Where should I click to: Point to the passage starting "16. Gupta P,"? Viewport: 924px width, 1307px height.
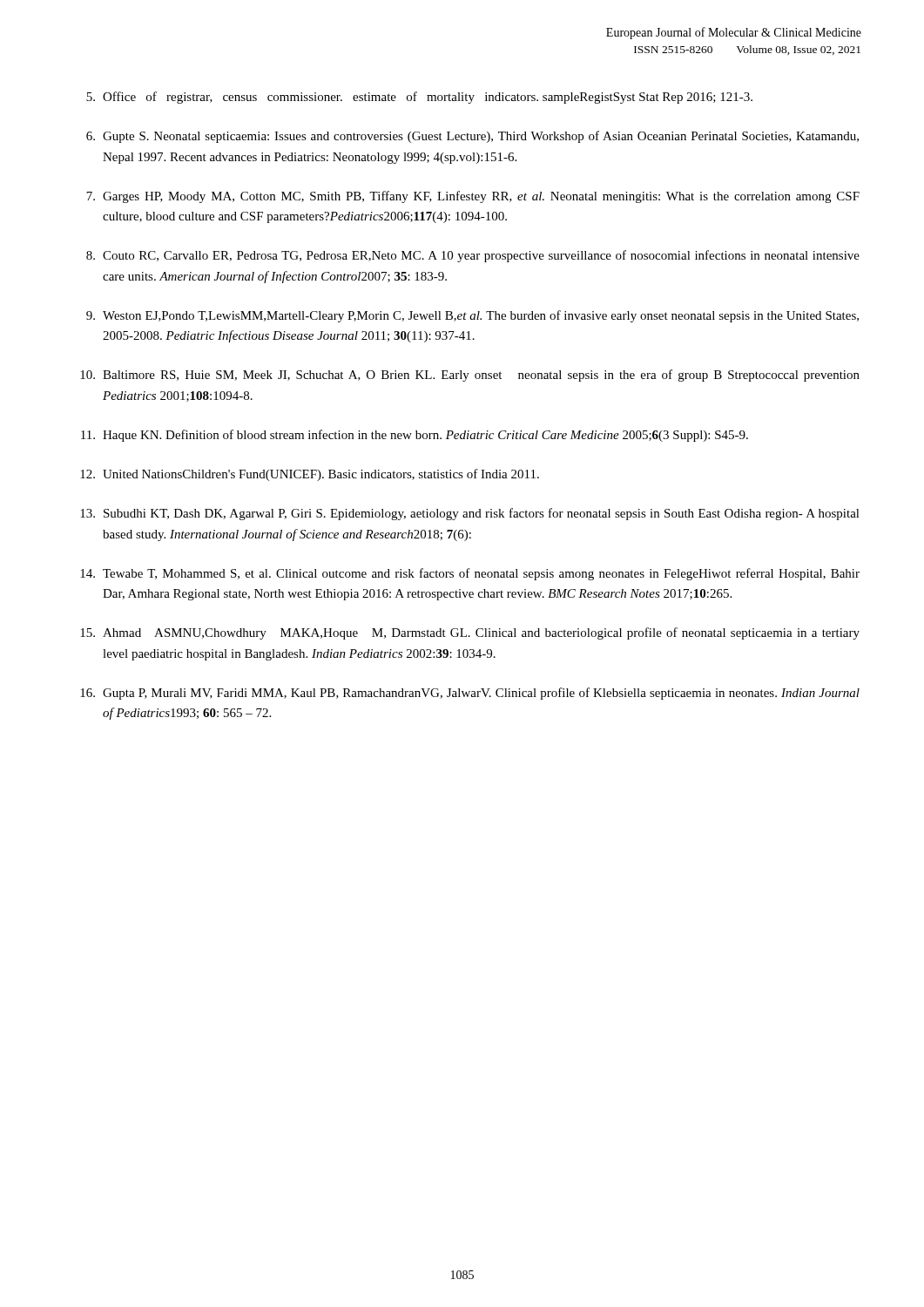coord(461,703)
